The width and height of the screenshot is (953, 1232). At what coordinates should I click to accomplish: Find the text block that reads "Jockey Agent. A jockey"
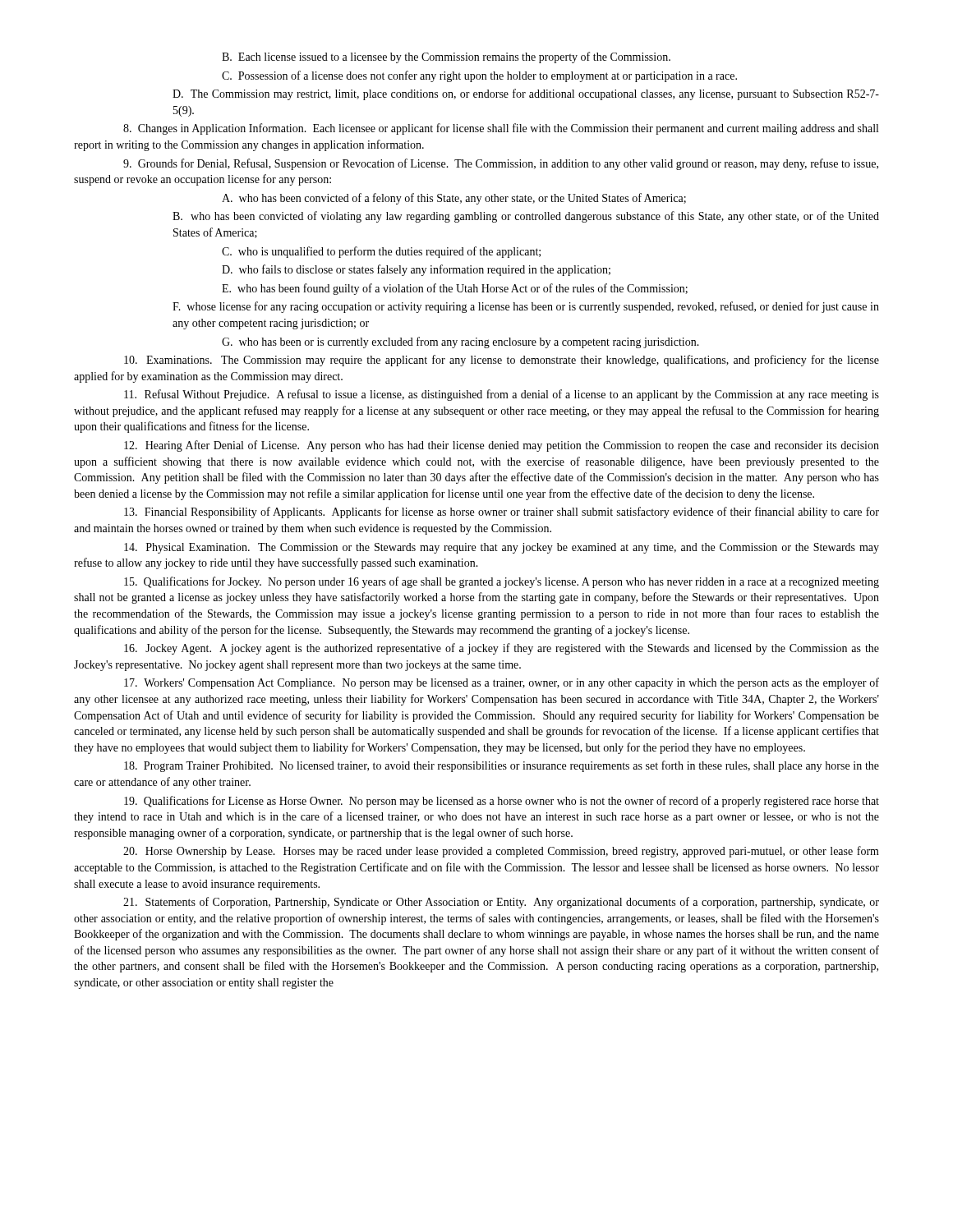click(476, 657)
